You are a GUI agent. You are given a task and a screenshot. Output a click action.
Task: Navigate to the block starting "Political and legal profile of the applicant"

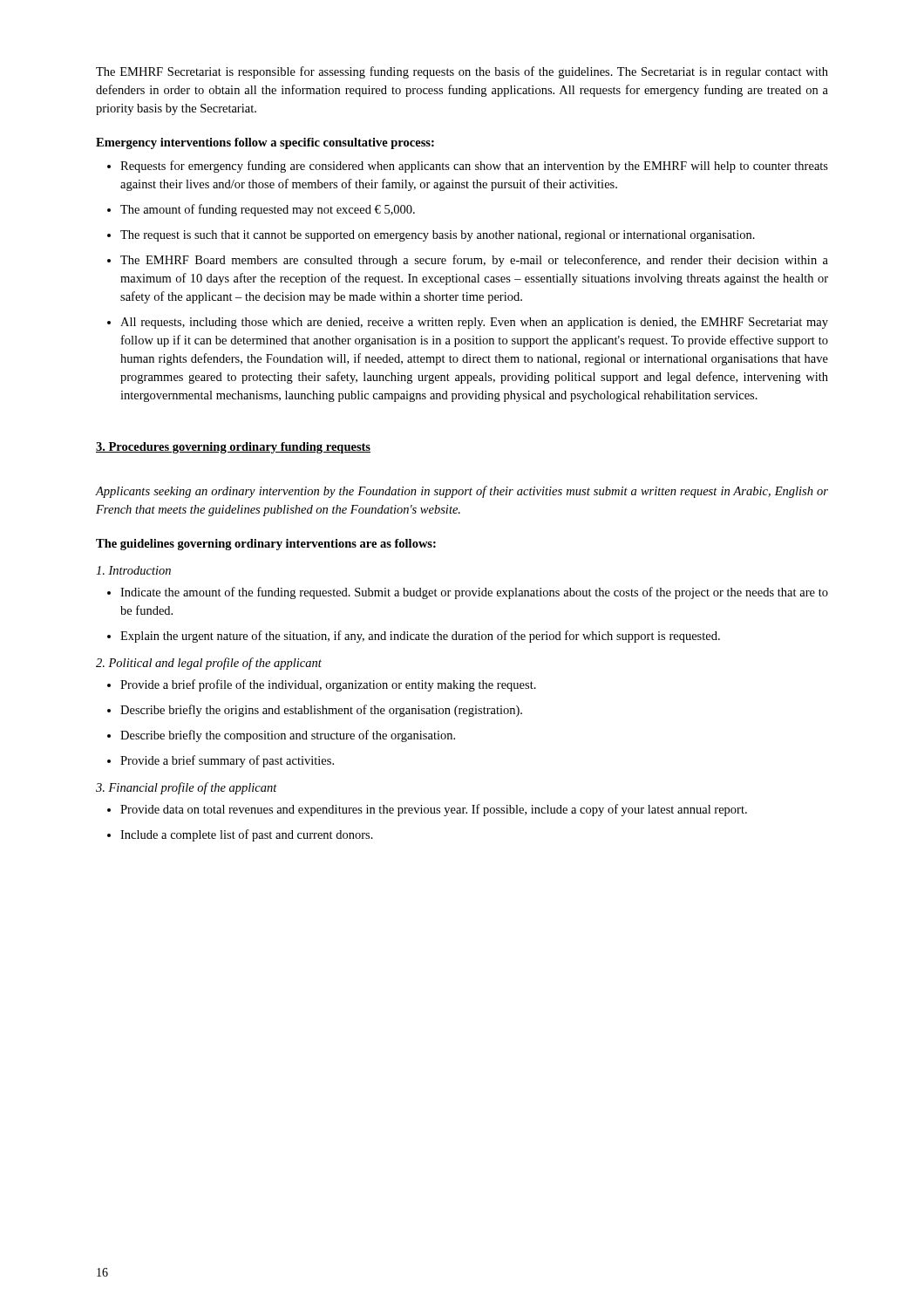pos(209,664)
